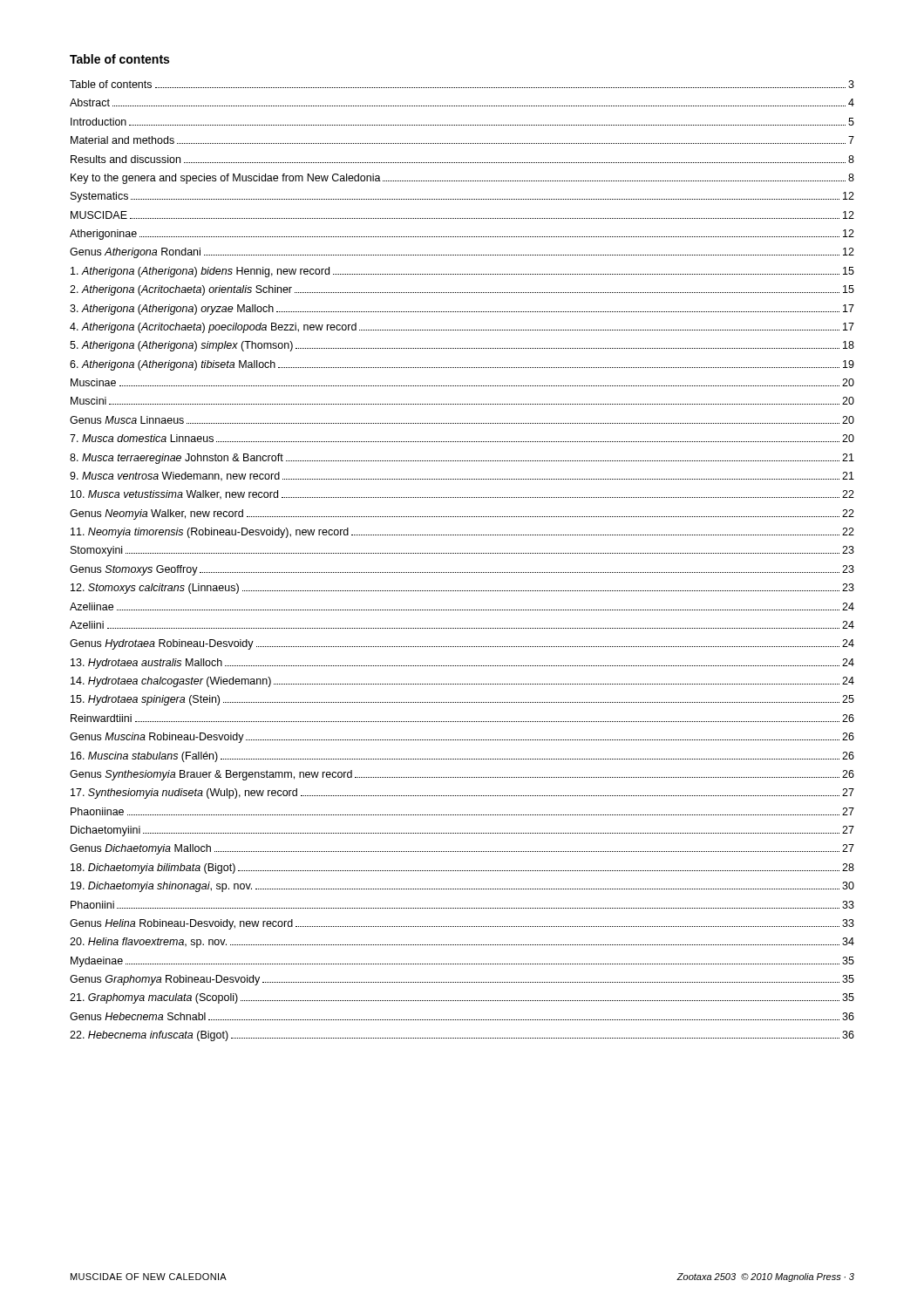Locate the list item that reads "8. Musca terraereginae Johnston & Bancroft21"

pos(462,458)
